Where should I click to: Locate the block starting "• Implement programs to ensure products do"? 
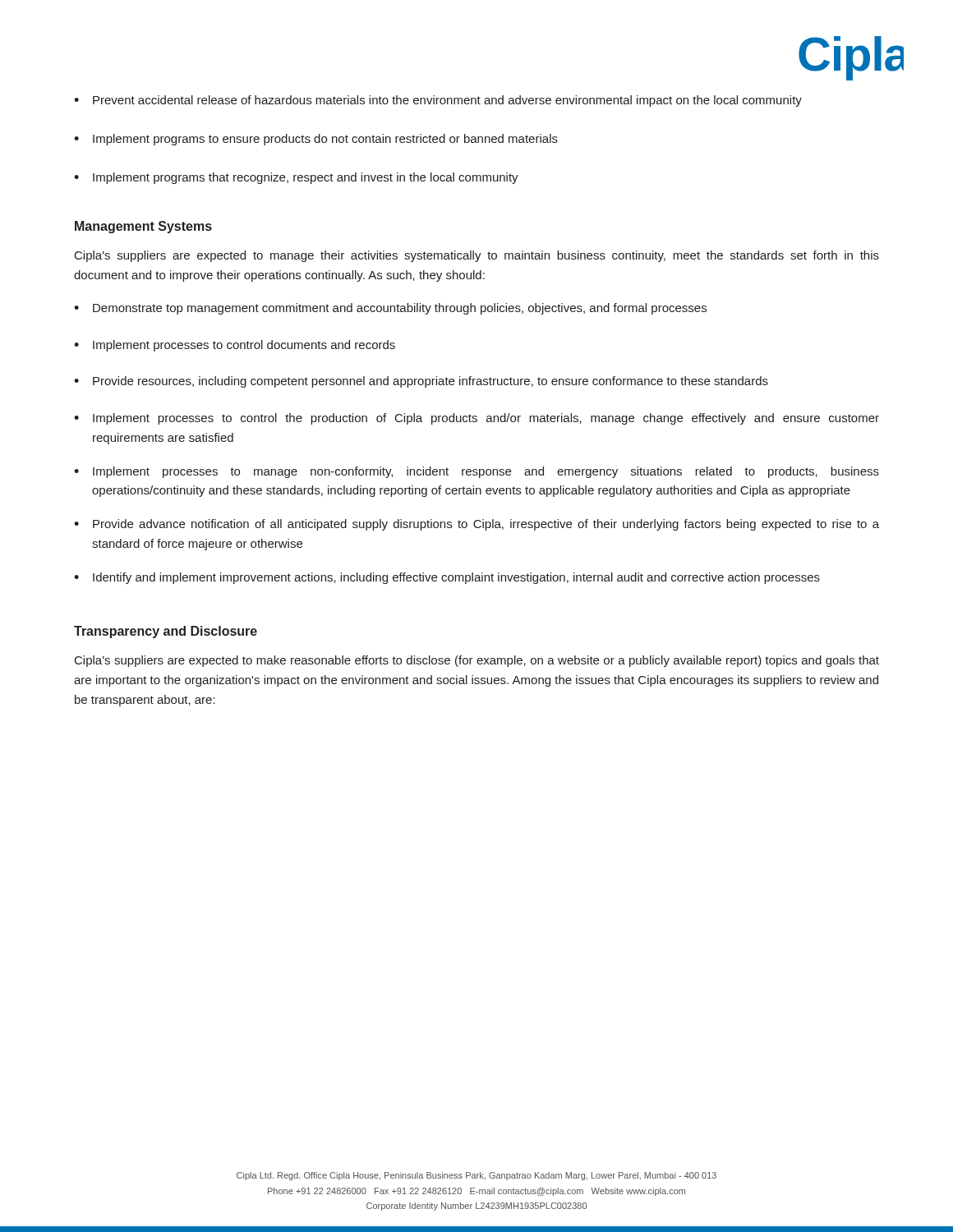tap(476, 140)
